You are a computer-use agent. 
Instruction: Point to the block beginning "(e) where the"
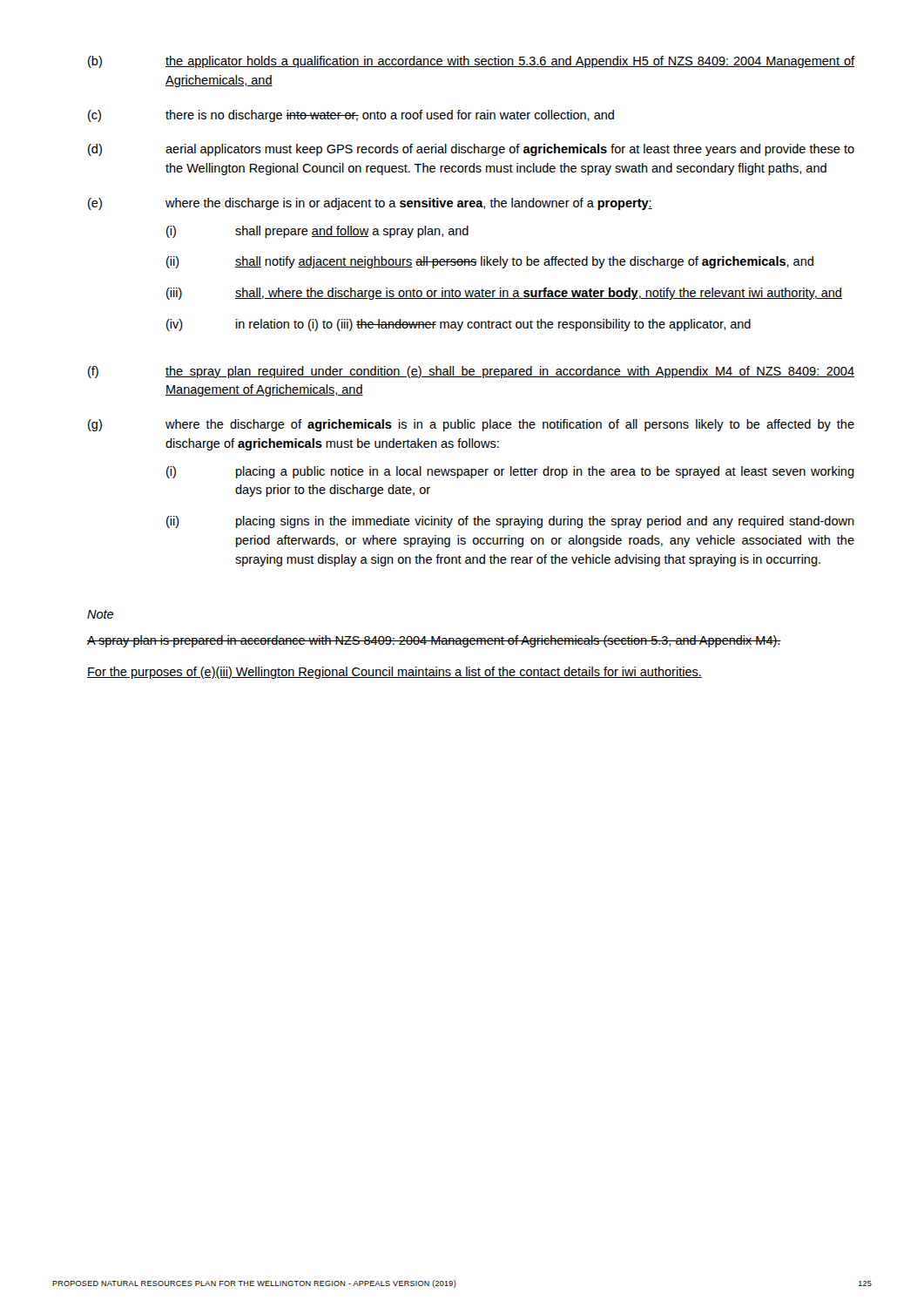(x=471, y=270)
